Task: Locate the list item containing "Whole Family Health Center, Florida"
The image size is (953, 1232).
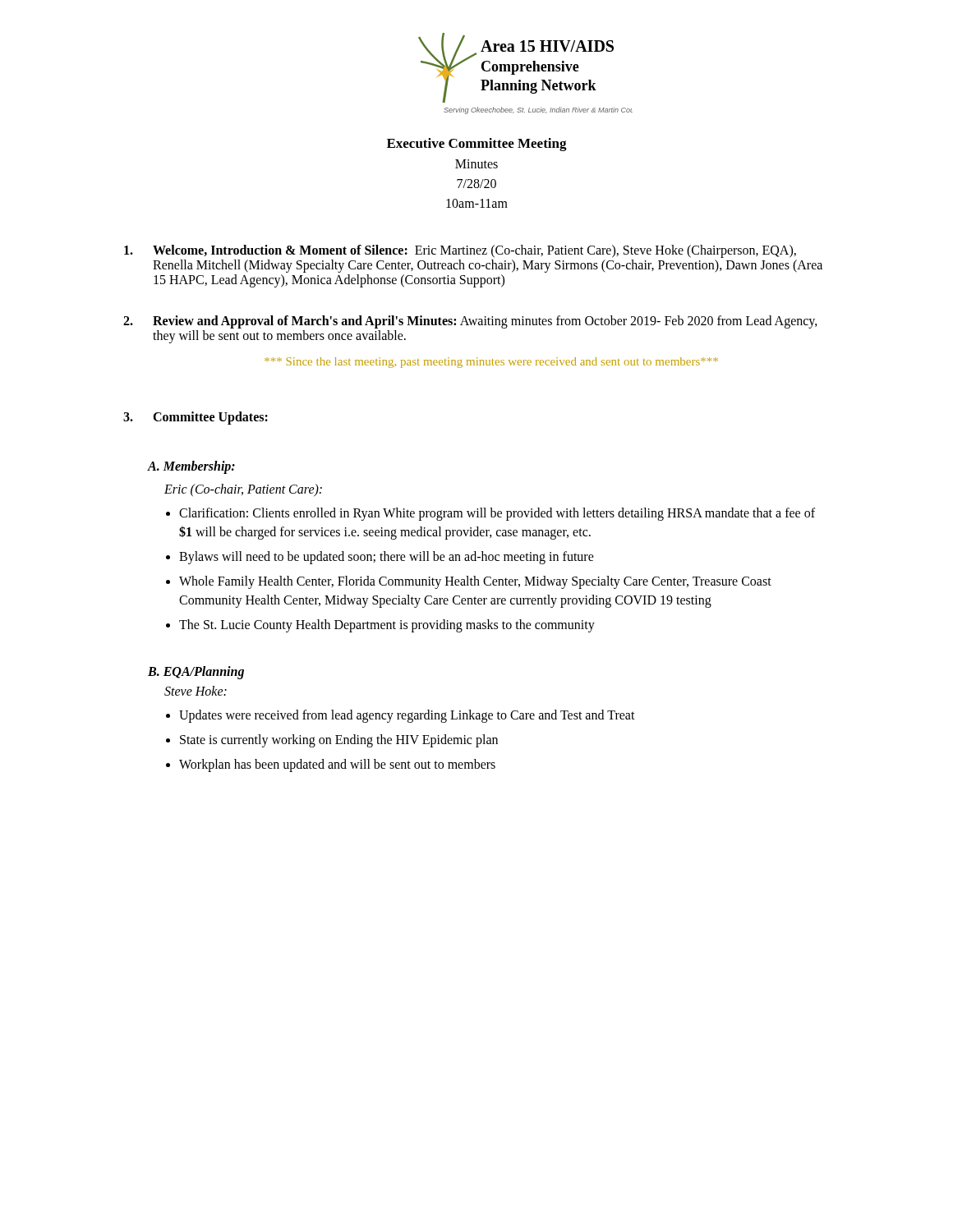Action: point(475,591)
